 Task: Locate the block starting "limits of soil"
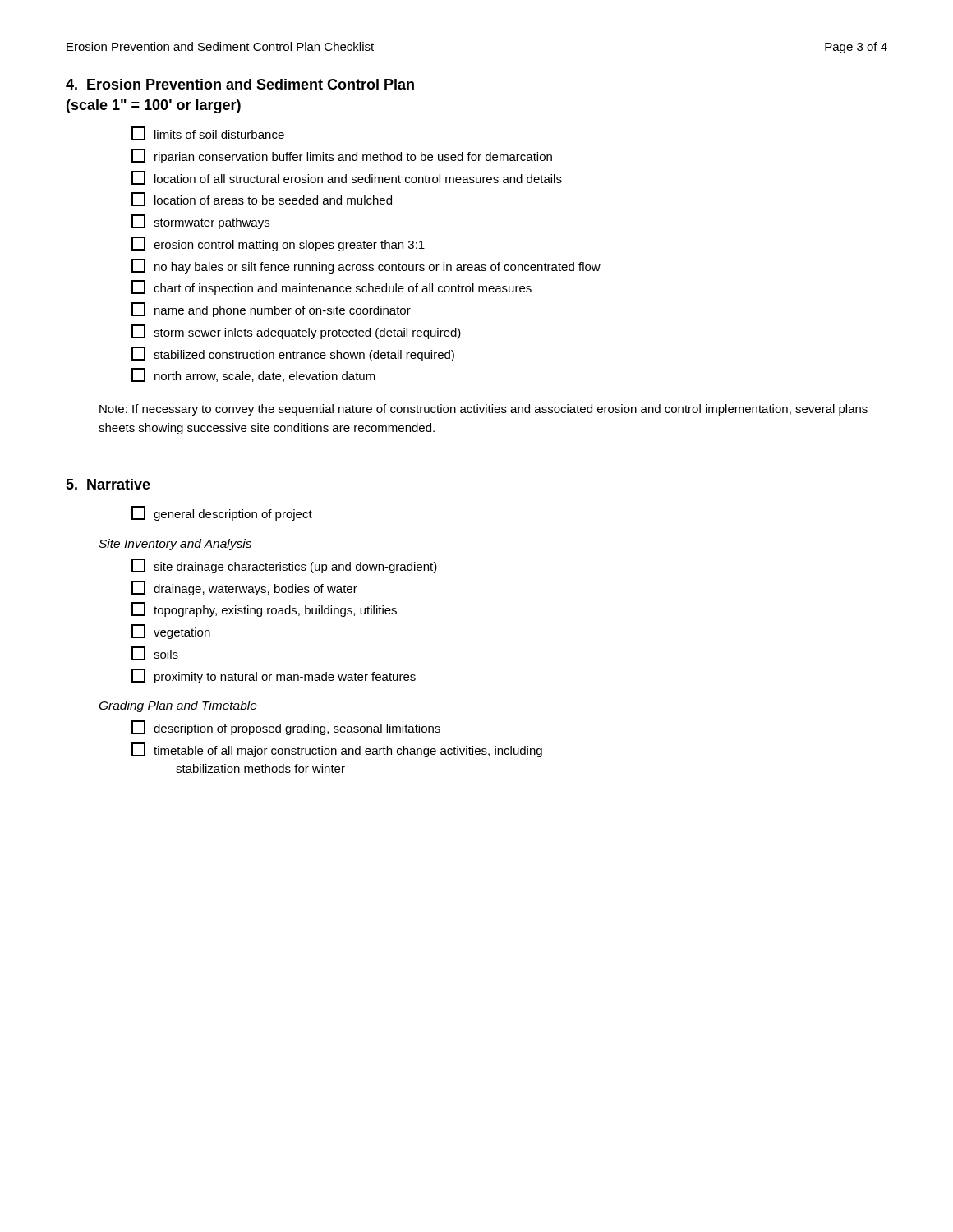208,133
